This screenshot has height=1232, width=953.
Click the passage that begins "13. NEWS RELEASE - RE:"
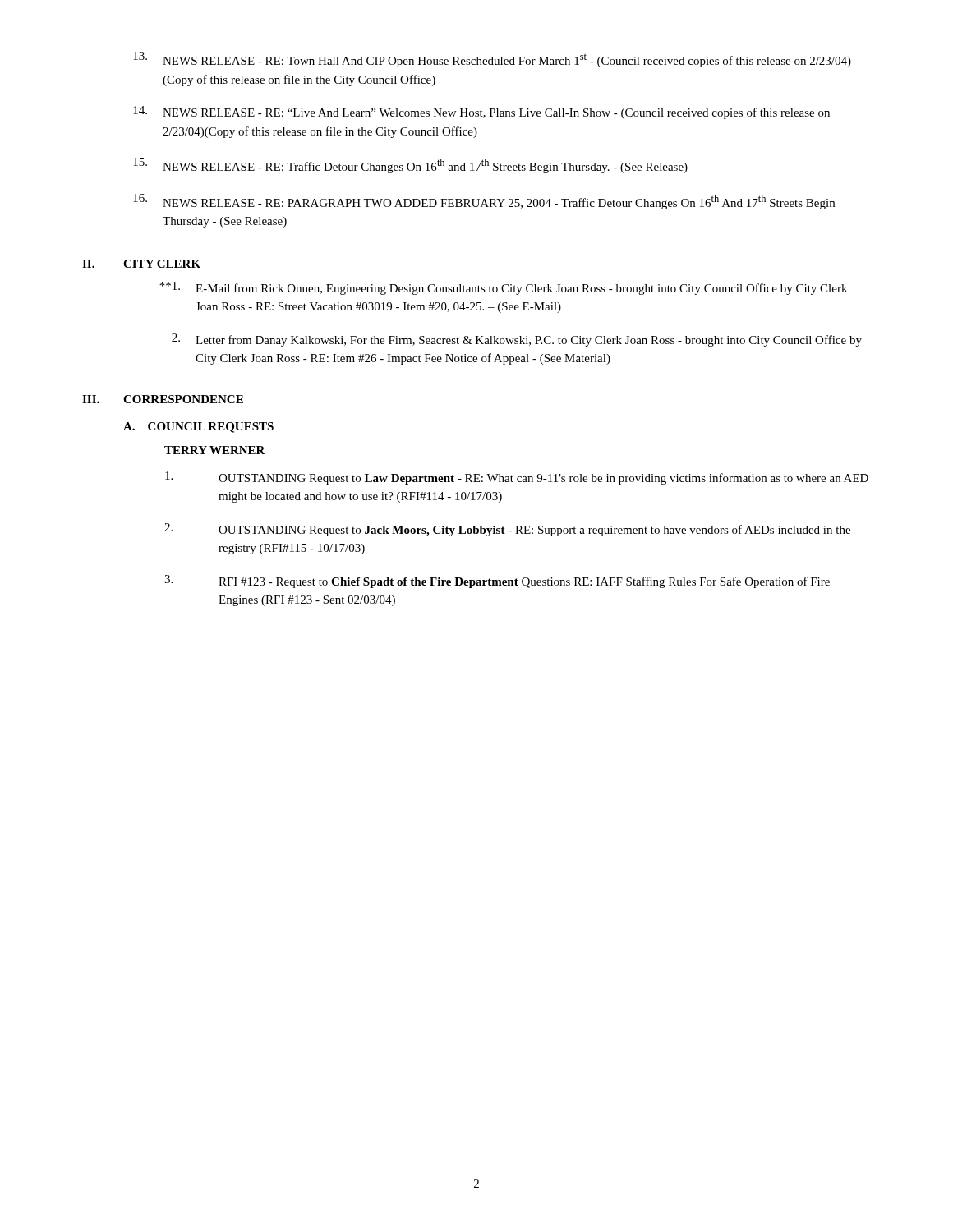click(x=476, y=69)
